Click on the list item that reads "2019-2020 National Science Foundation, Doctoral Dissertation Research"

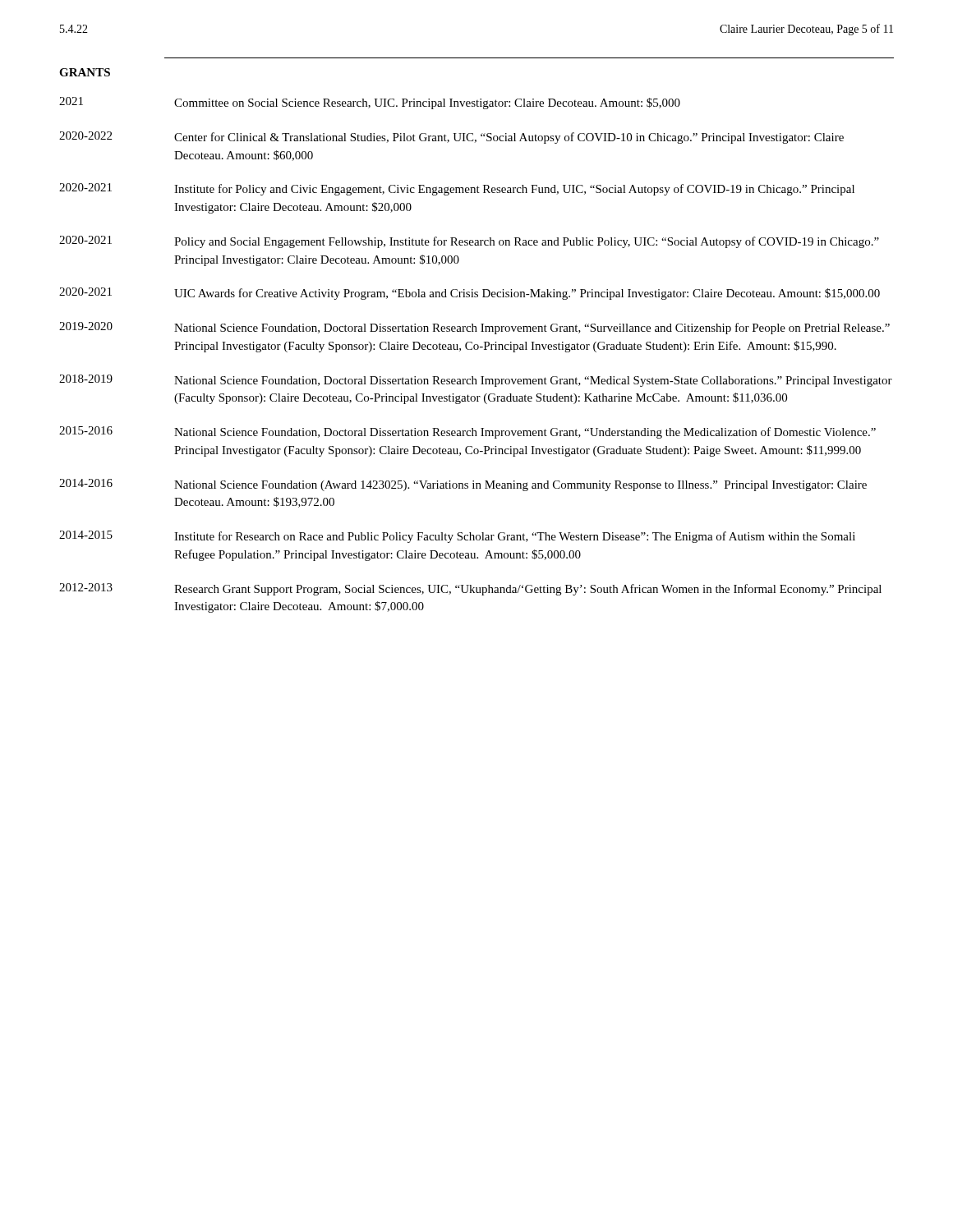pos(476,337)
